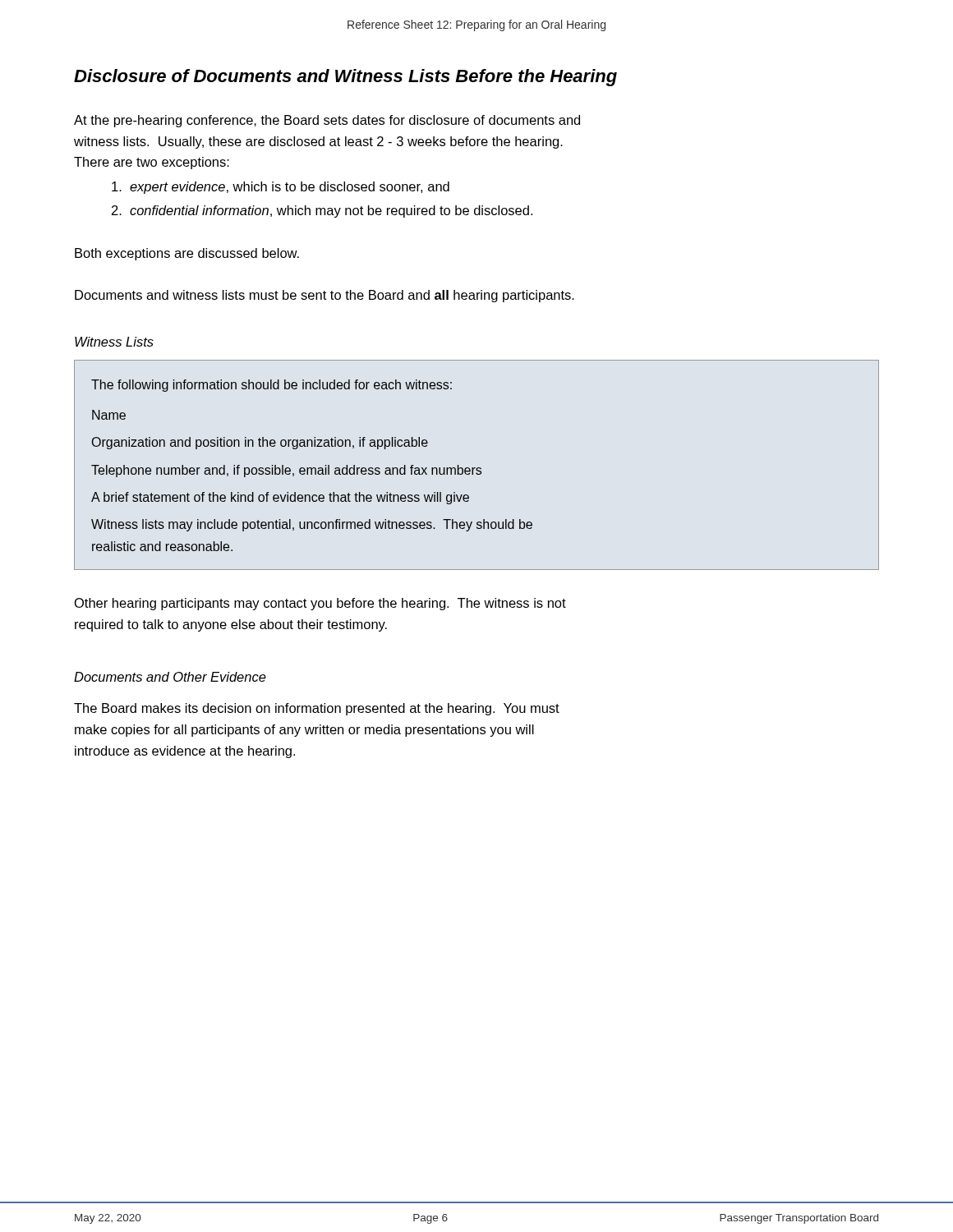This screenshot has height=1232, width=953.
Task: Find the element starting "Witness Lists"
Action: (x=114, y=342)
